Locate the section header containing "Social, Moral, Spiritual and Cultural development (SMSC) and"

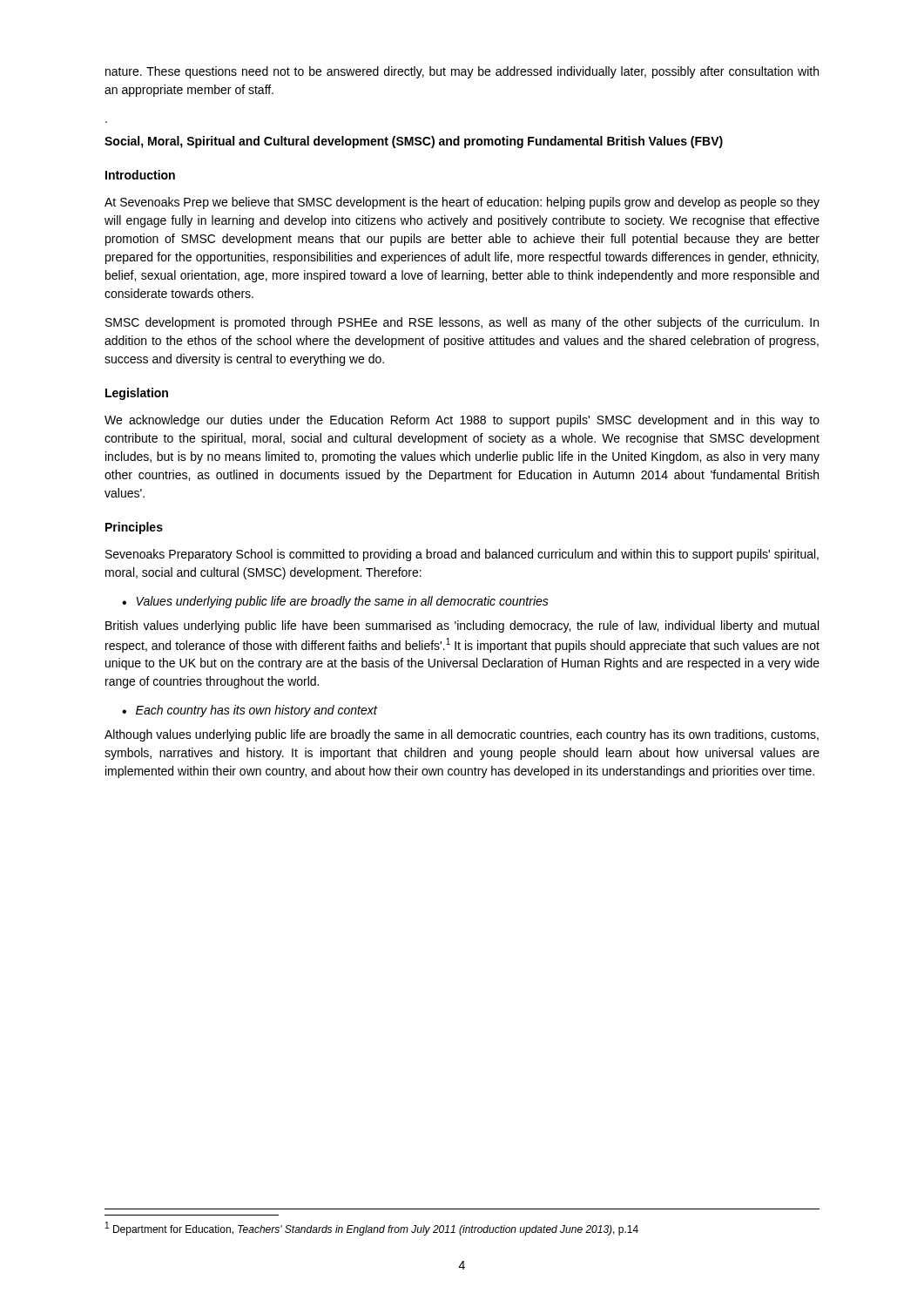(462, 142)
